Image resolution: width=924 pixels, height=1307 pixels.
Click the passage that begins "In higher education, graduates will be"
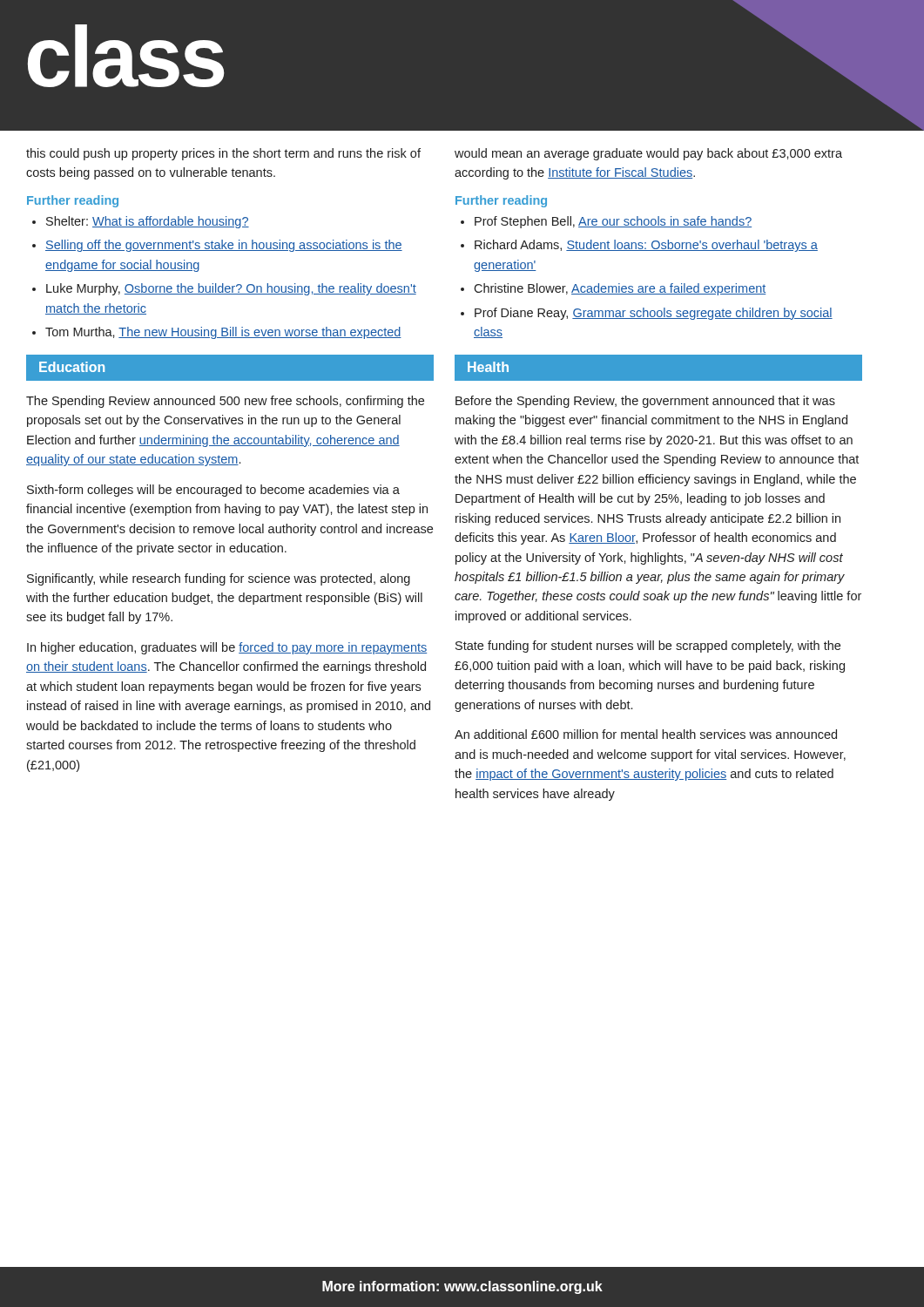(230, 706)
